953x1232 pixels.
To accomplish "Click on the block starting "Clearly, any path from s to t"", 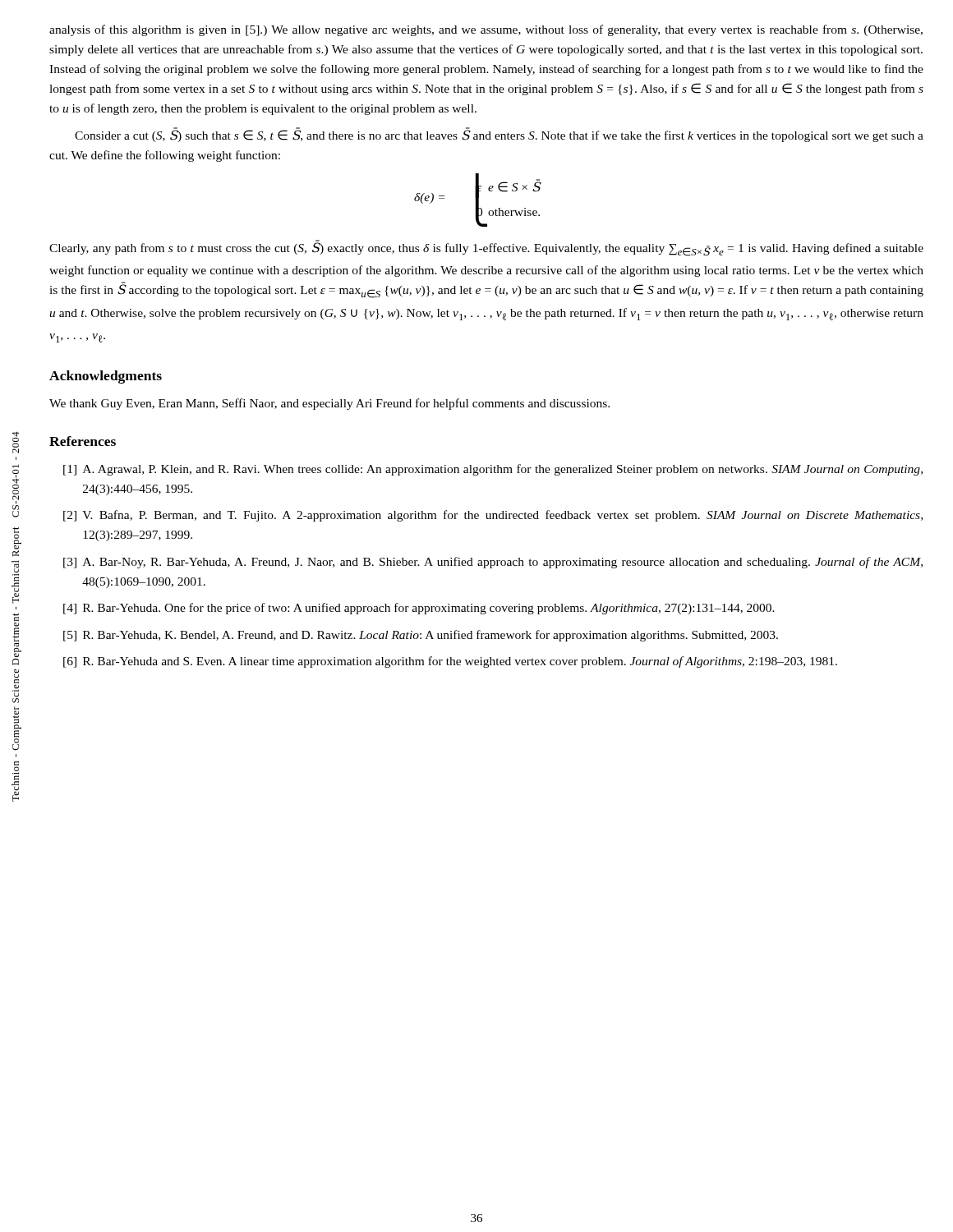I will pos(486,293).
